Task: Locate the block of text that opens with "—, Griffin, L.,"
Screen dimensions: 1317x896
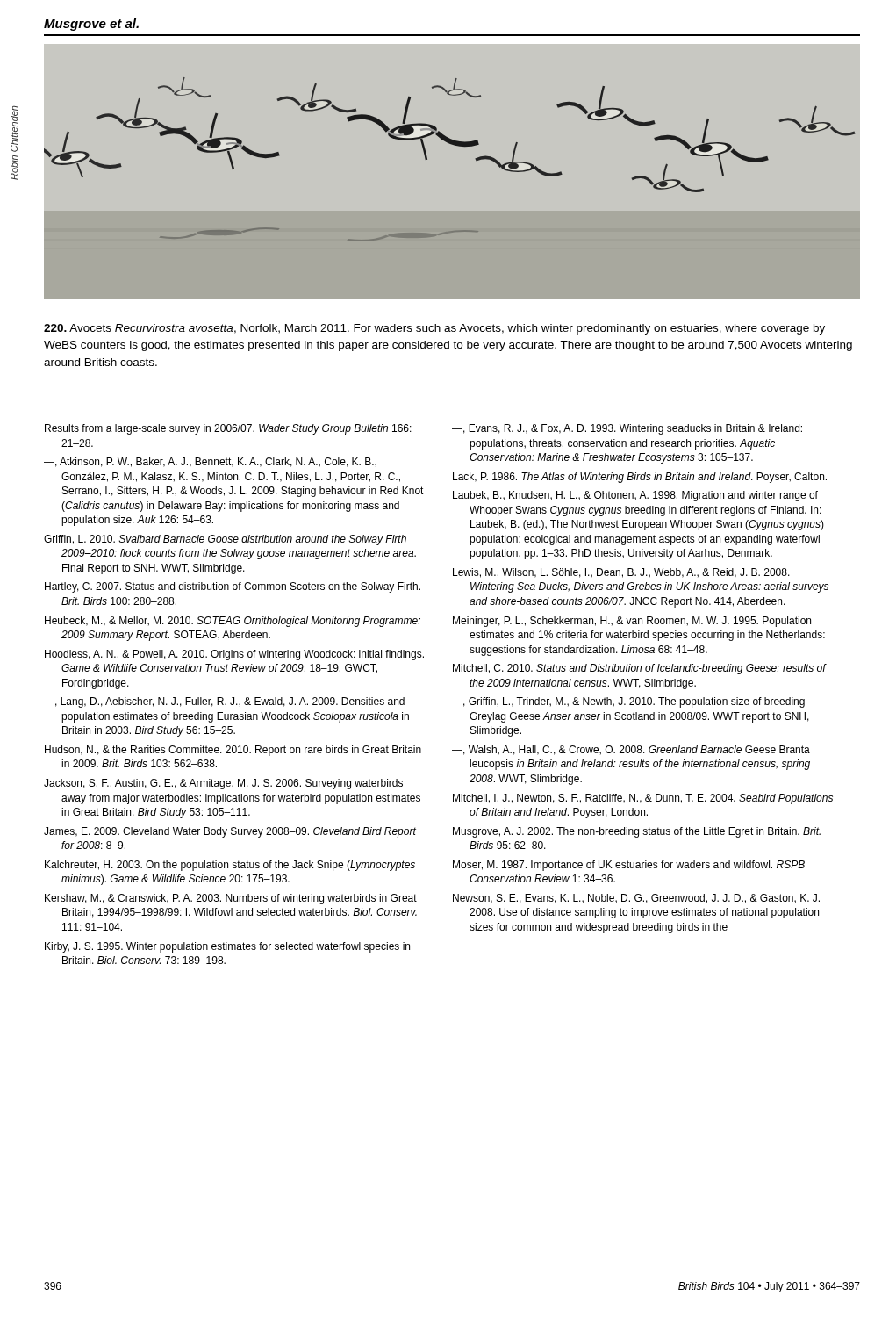Action: 631,716
